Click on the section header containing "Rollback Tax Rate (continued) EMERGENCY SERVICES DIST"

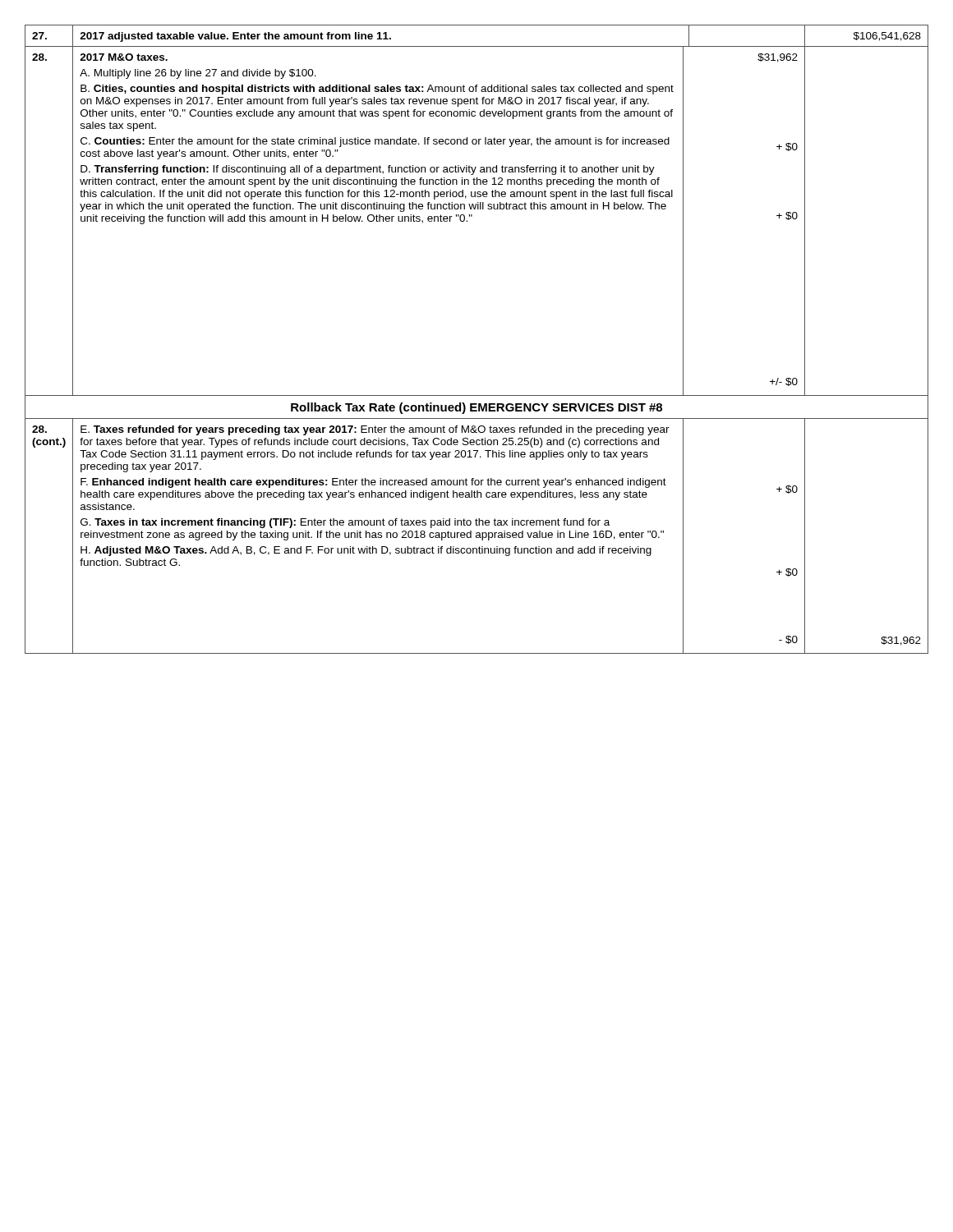click(476, 407)
